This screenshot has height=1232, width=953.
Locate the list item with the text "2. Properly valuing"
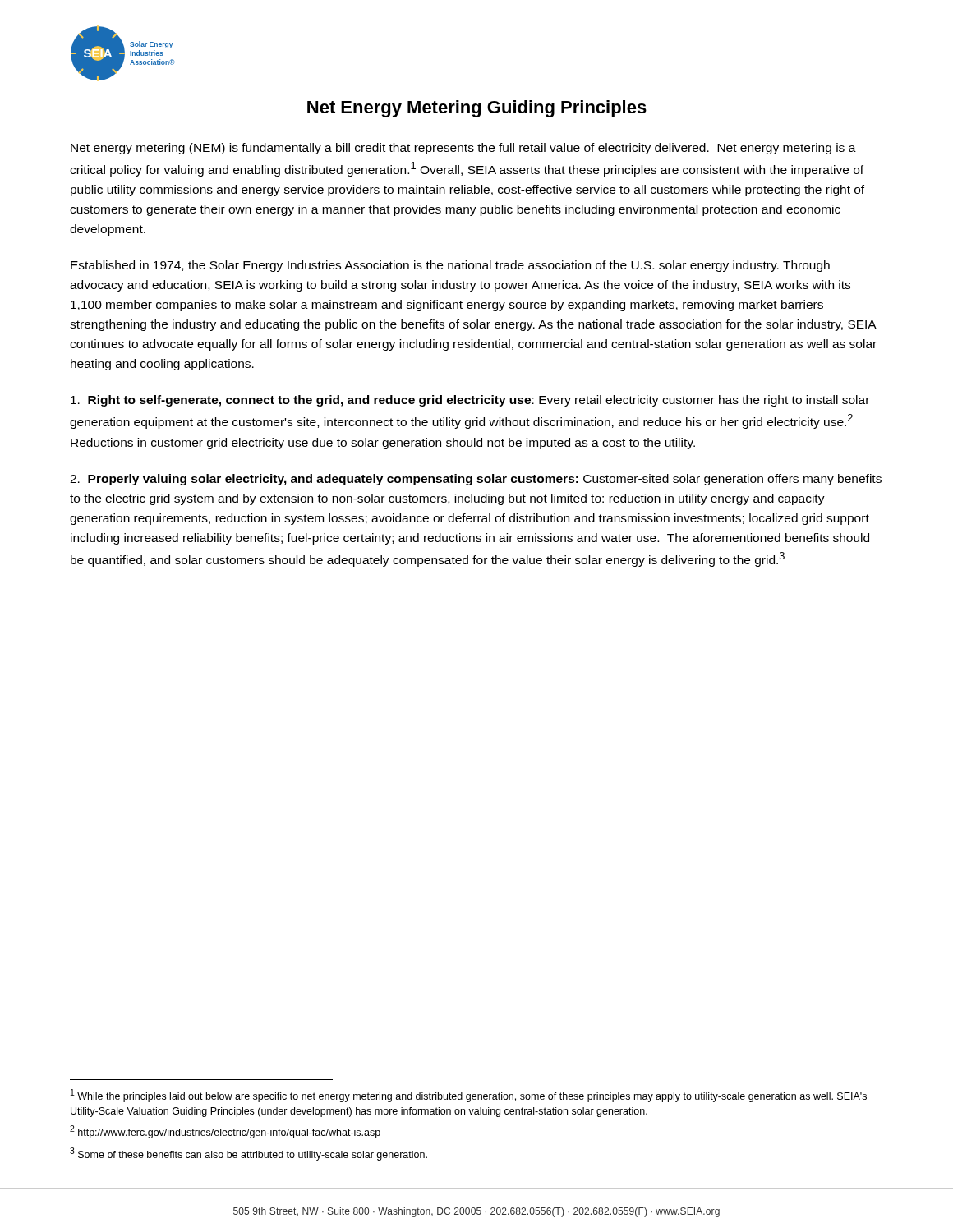pos(476,519)
